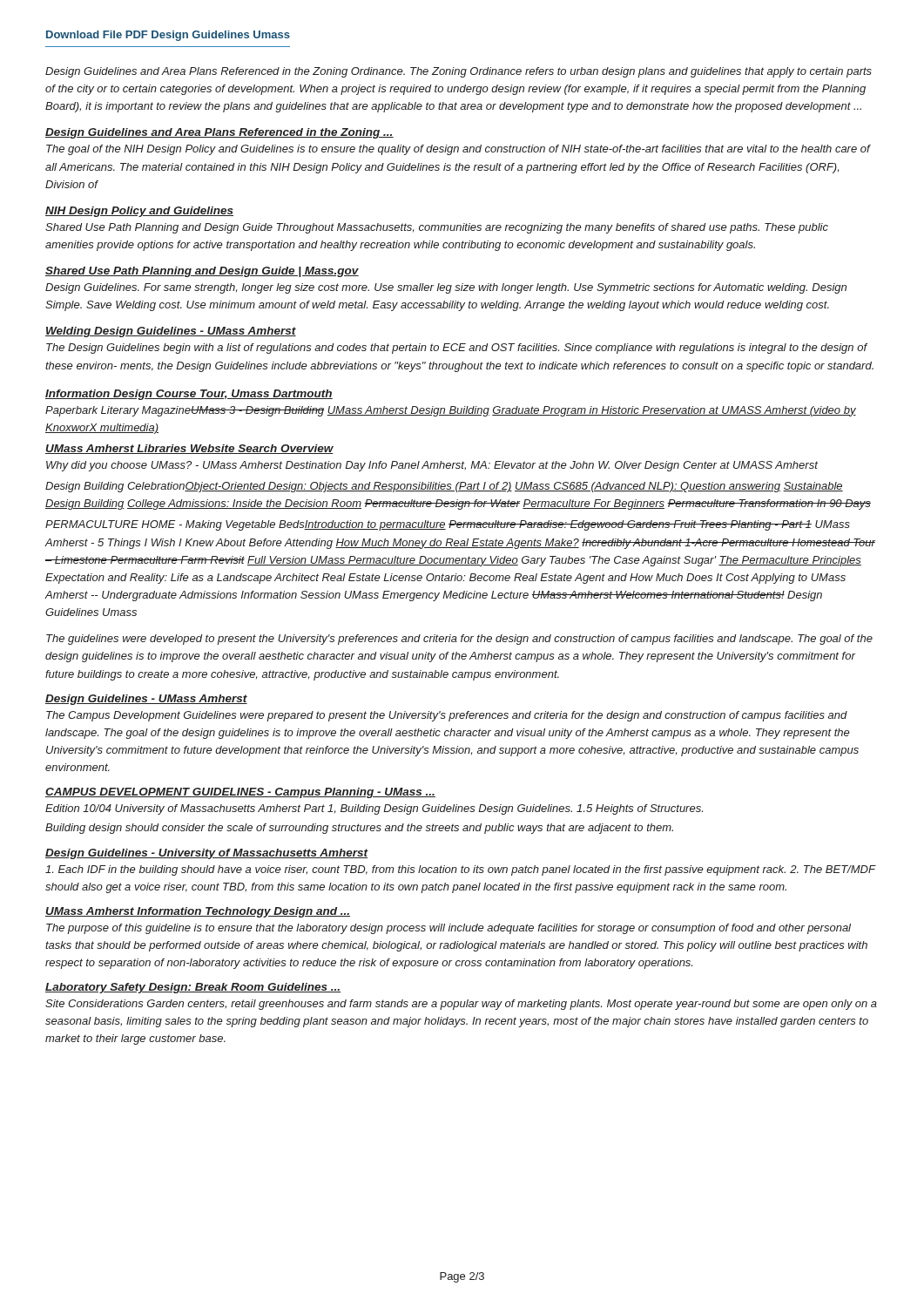Point to the region starting "Design Building CelebrationObject-Oriented Design: Objects"
This screenshot has height=1307, width=924.
[458, 495]
